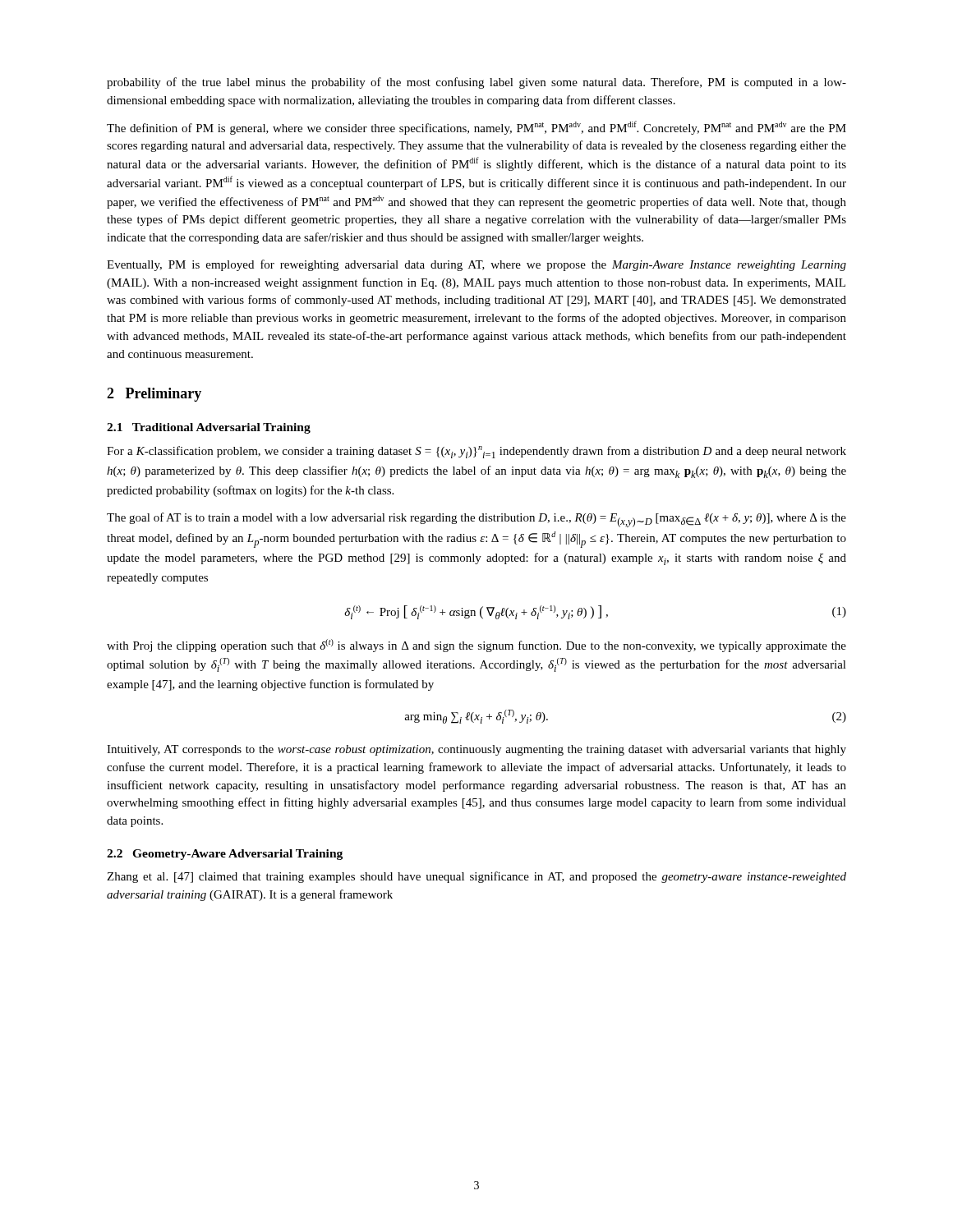Point to the text block starting "2 Preliminary"

coord(154,394)
